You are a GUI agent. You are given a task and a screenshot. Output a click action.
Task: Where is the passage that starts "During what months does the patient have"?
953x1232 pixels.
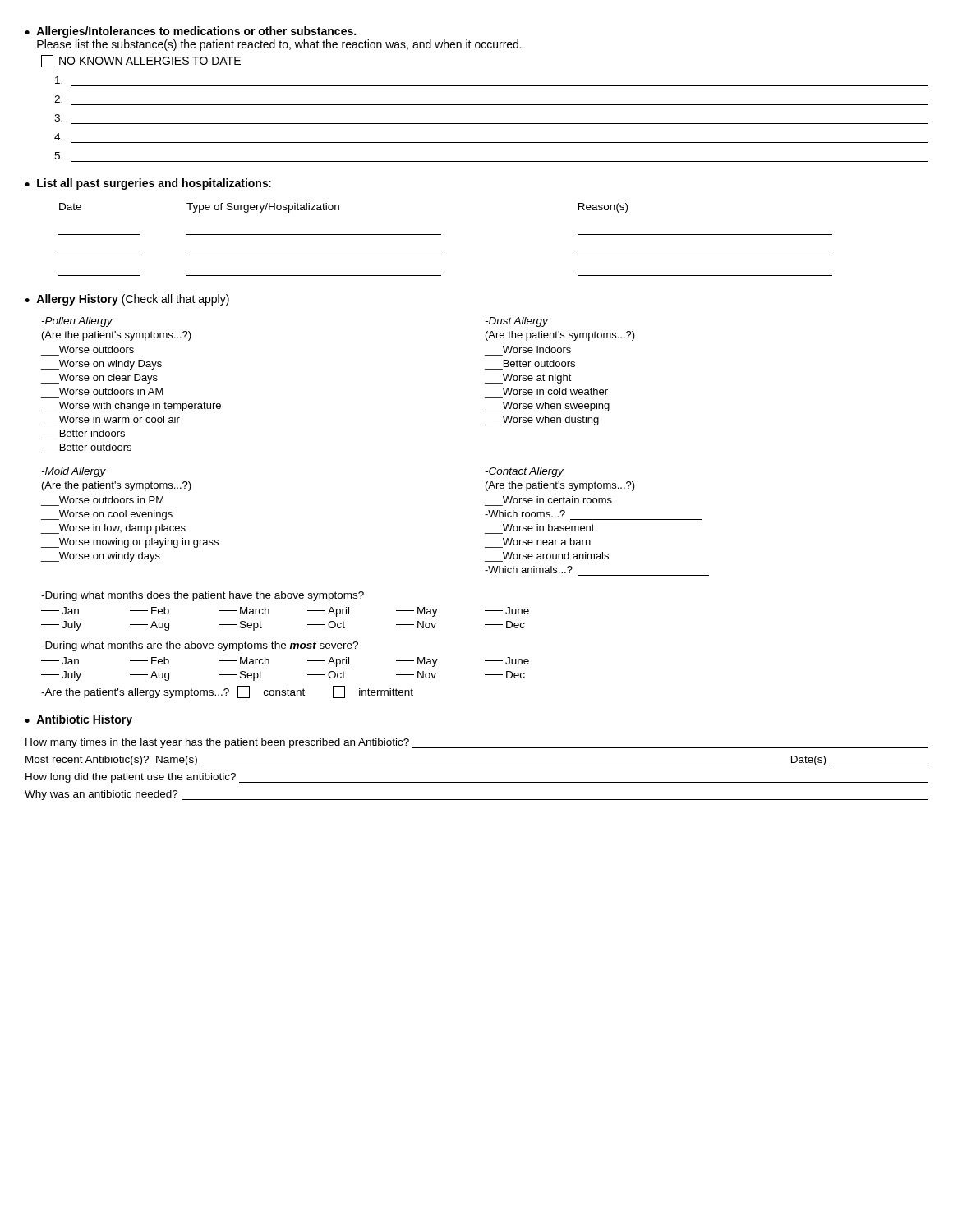[x=203, y=595]
